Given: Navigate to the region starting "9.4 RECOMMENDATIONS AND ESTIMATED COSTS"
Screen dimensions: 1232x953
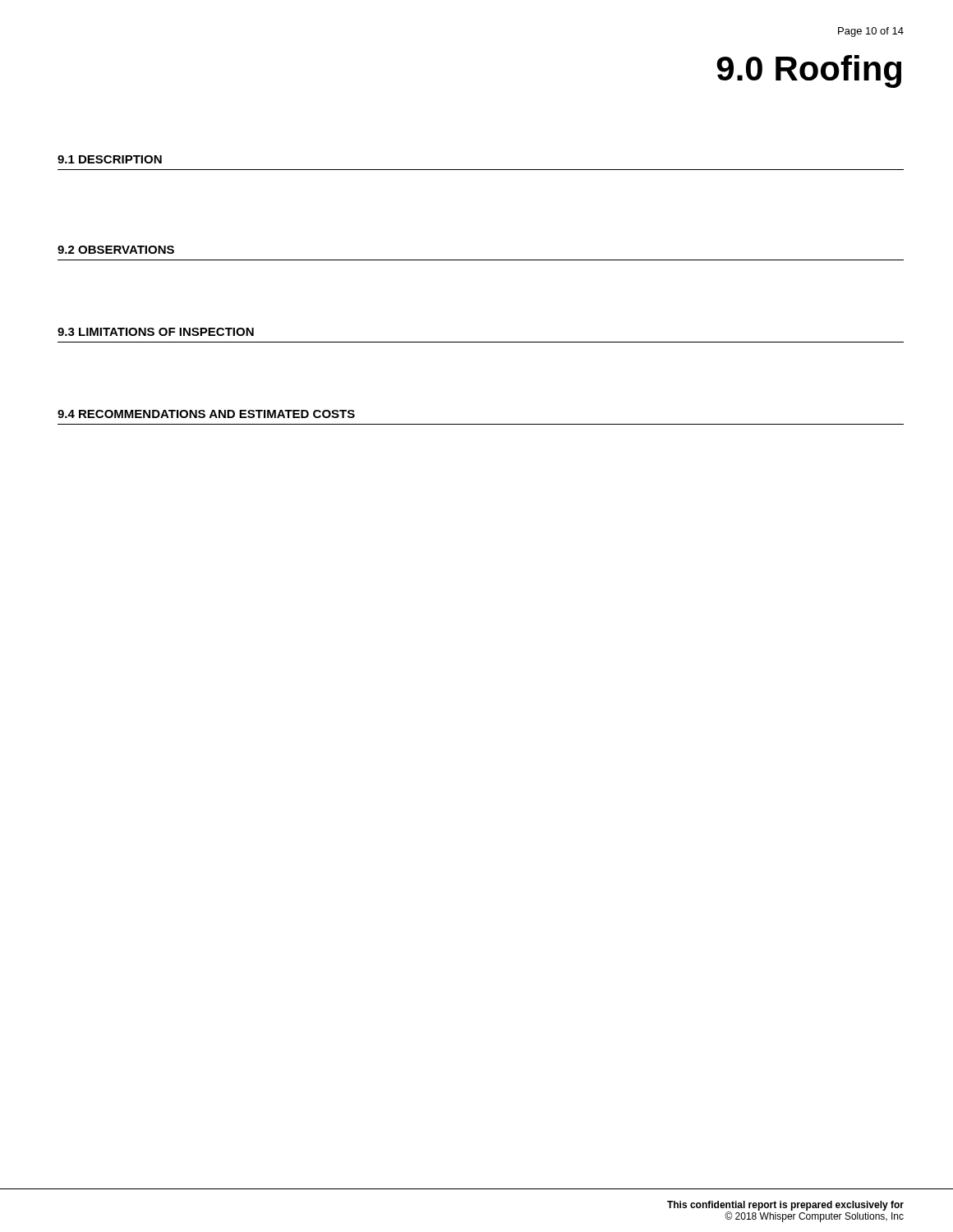Looking at the screenshot, I should 206,414.
